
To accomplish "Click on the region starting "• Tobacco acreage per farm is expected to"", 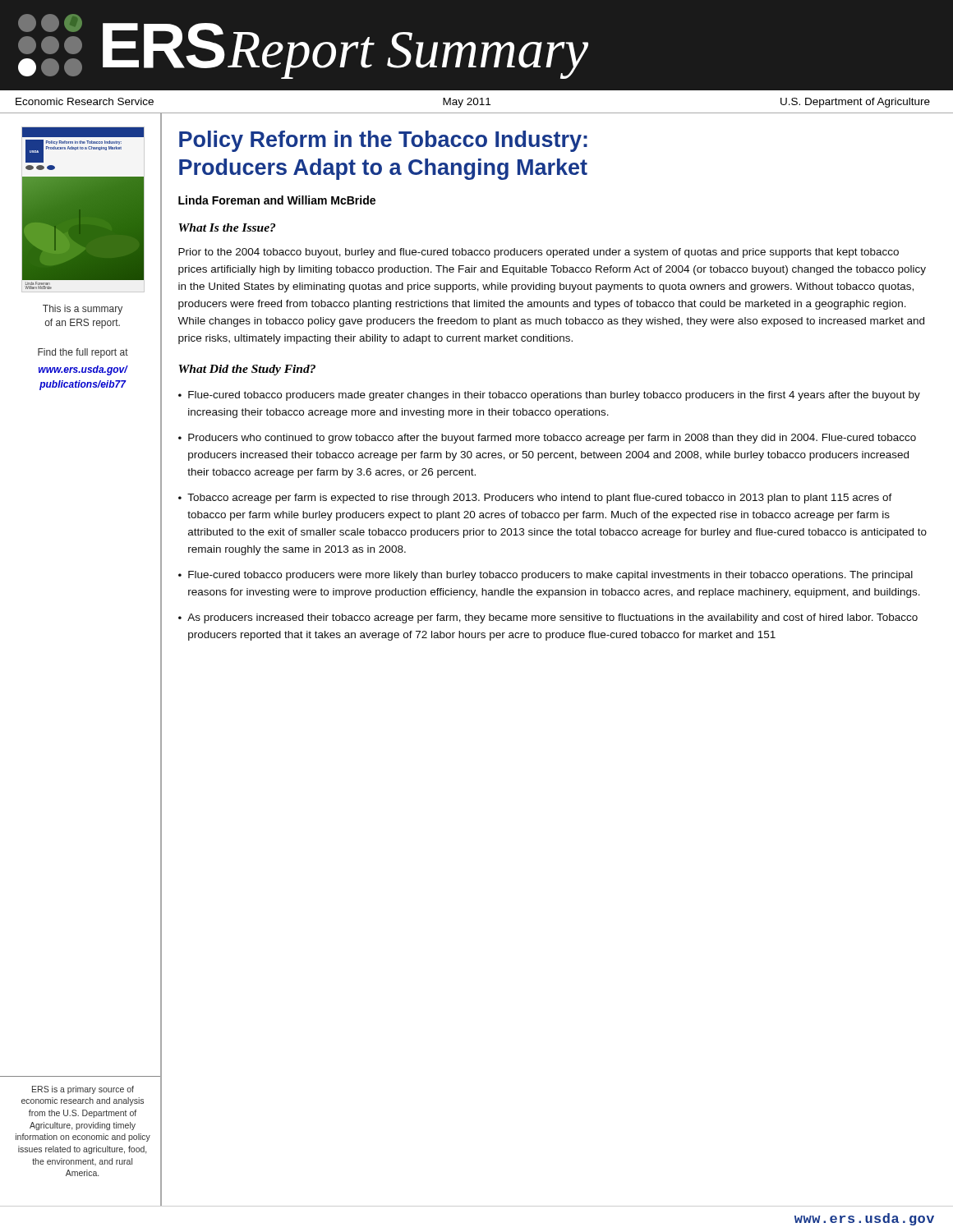I will (554, 523).
